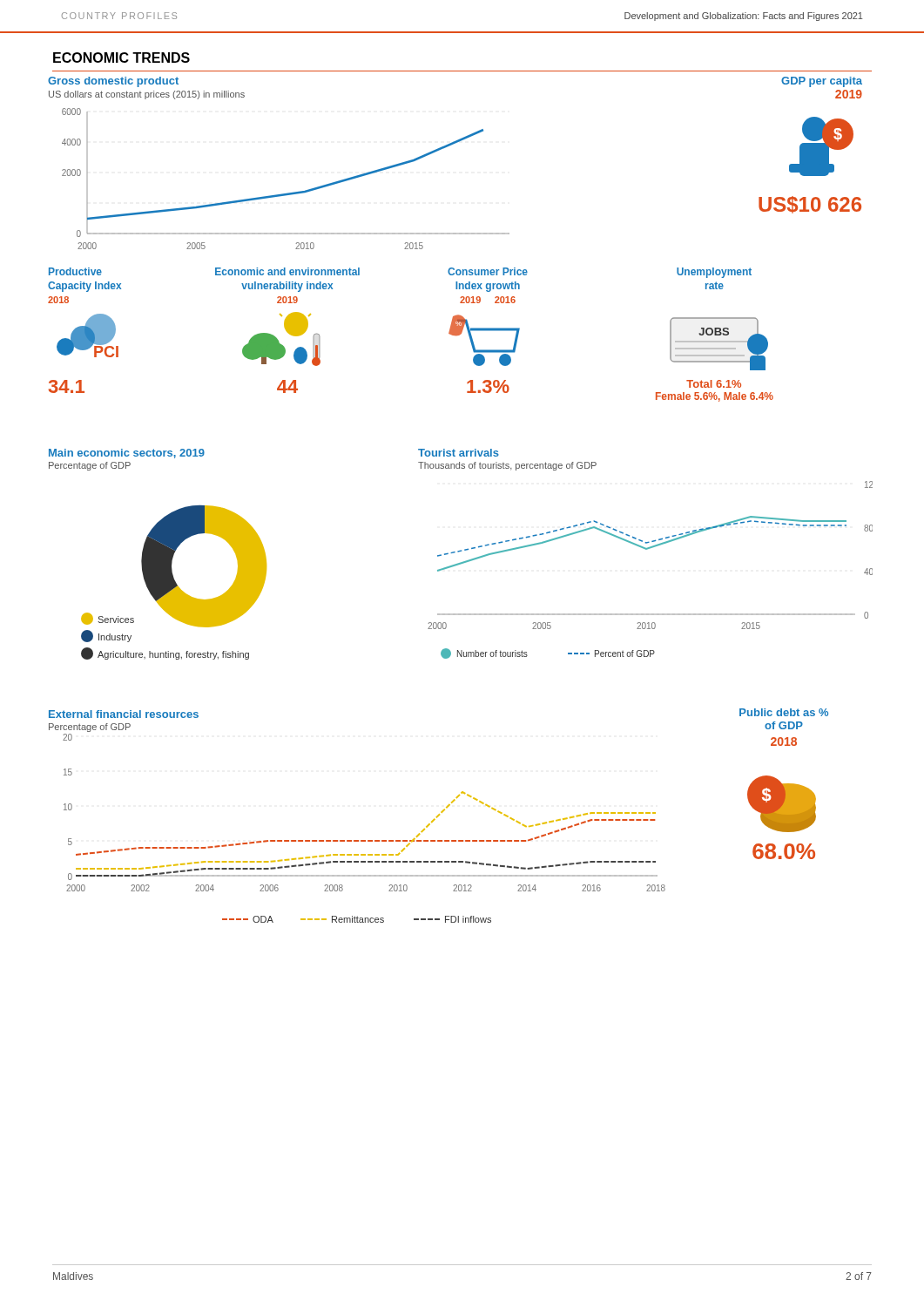924x1307 pixels.
Task: Where is the section header that starts "Main economic sectors, 2019 Percentage"?
Action: pyautogui.click(x=126, y=458)
